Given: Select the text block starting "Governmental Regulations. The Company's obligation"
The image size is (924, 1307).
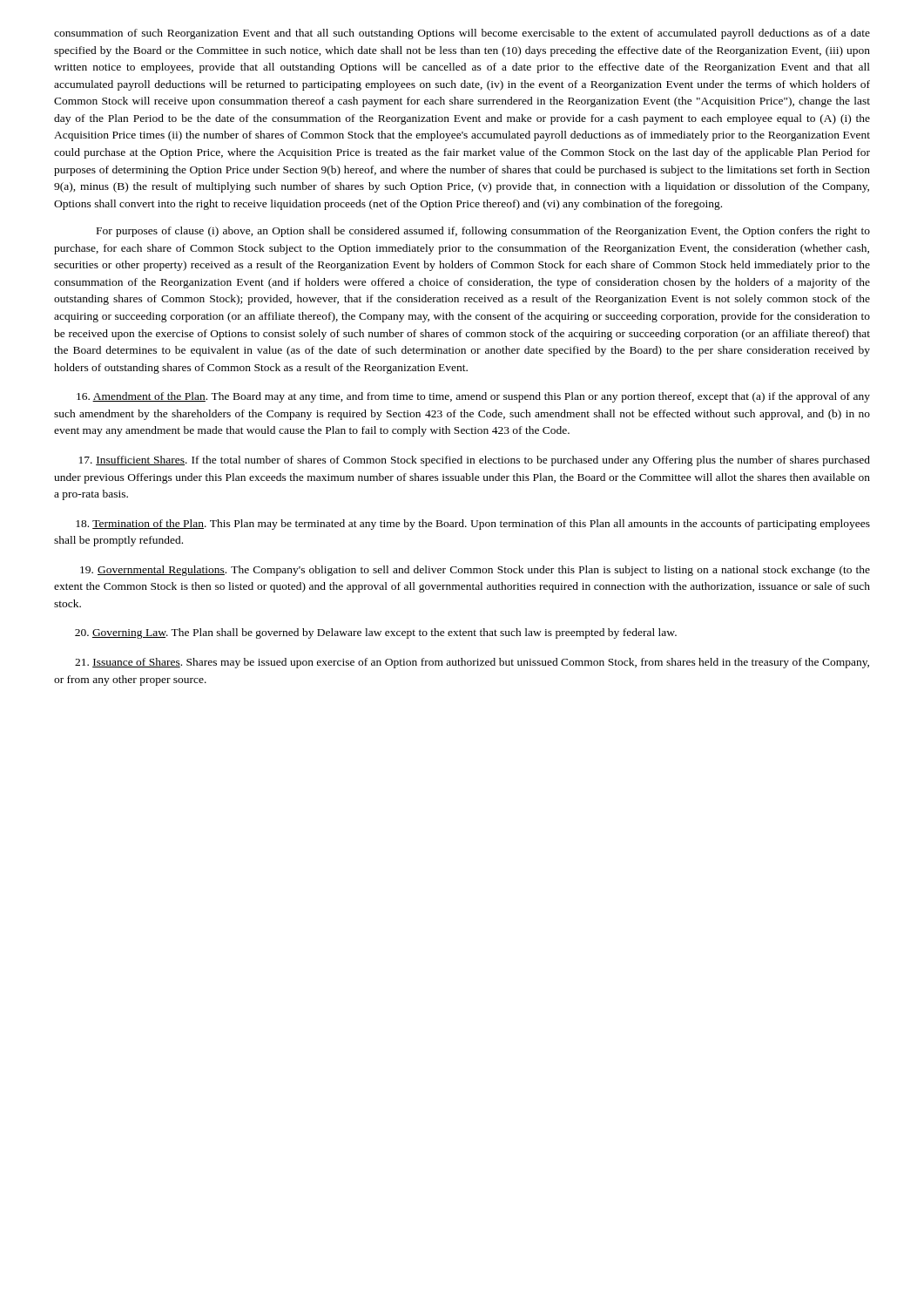Looking at the screenshot, I should [462, 586].
